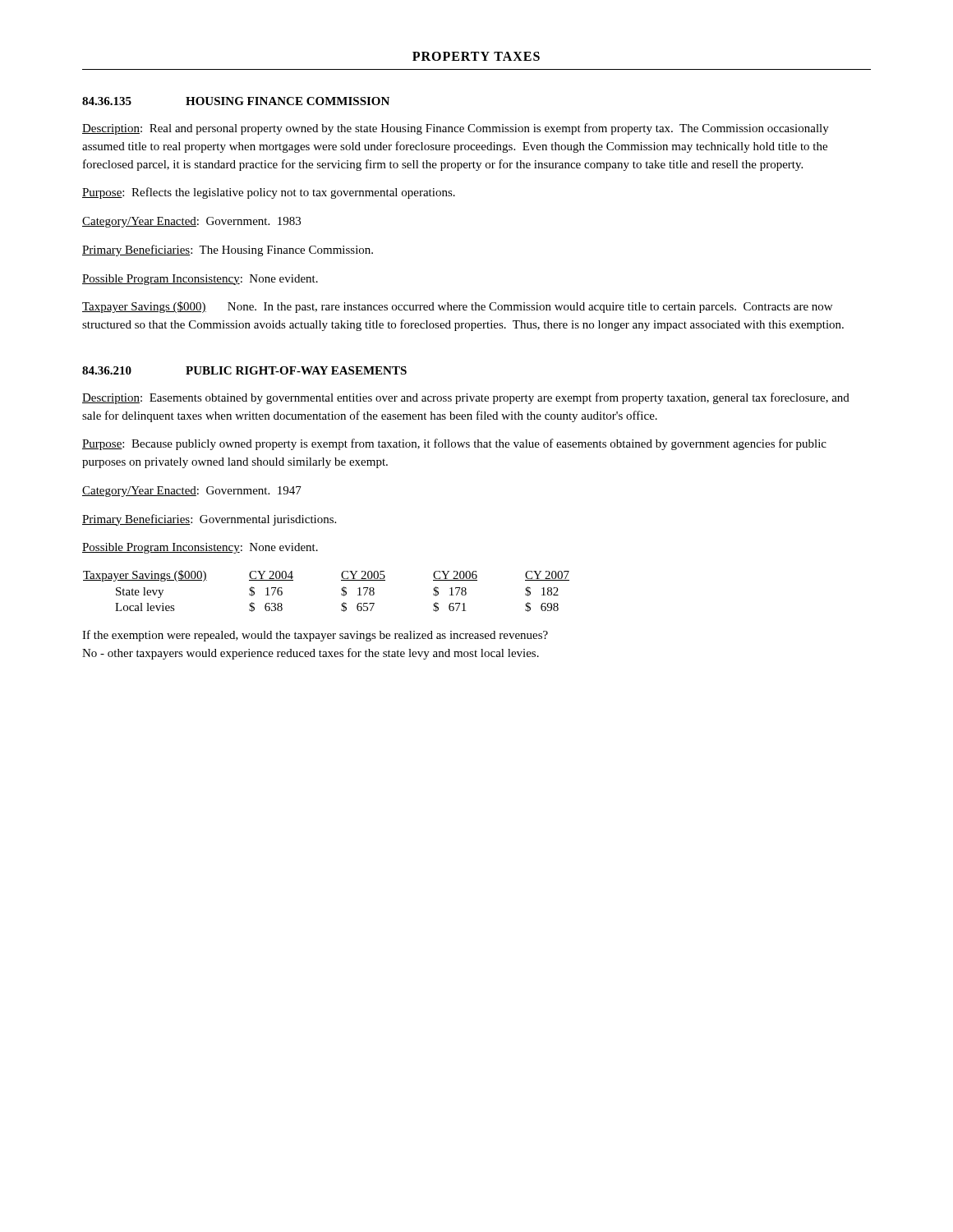Find the block on this page that starts "If the exemption were repealed, would"
This screenshot has height=1232, width=953.
[x=315, y=644]
